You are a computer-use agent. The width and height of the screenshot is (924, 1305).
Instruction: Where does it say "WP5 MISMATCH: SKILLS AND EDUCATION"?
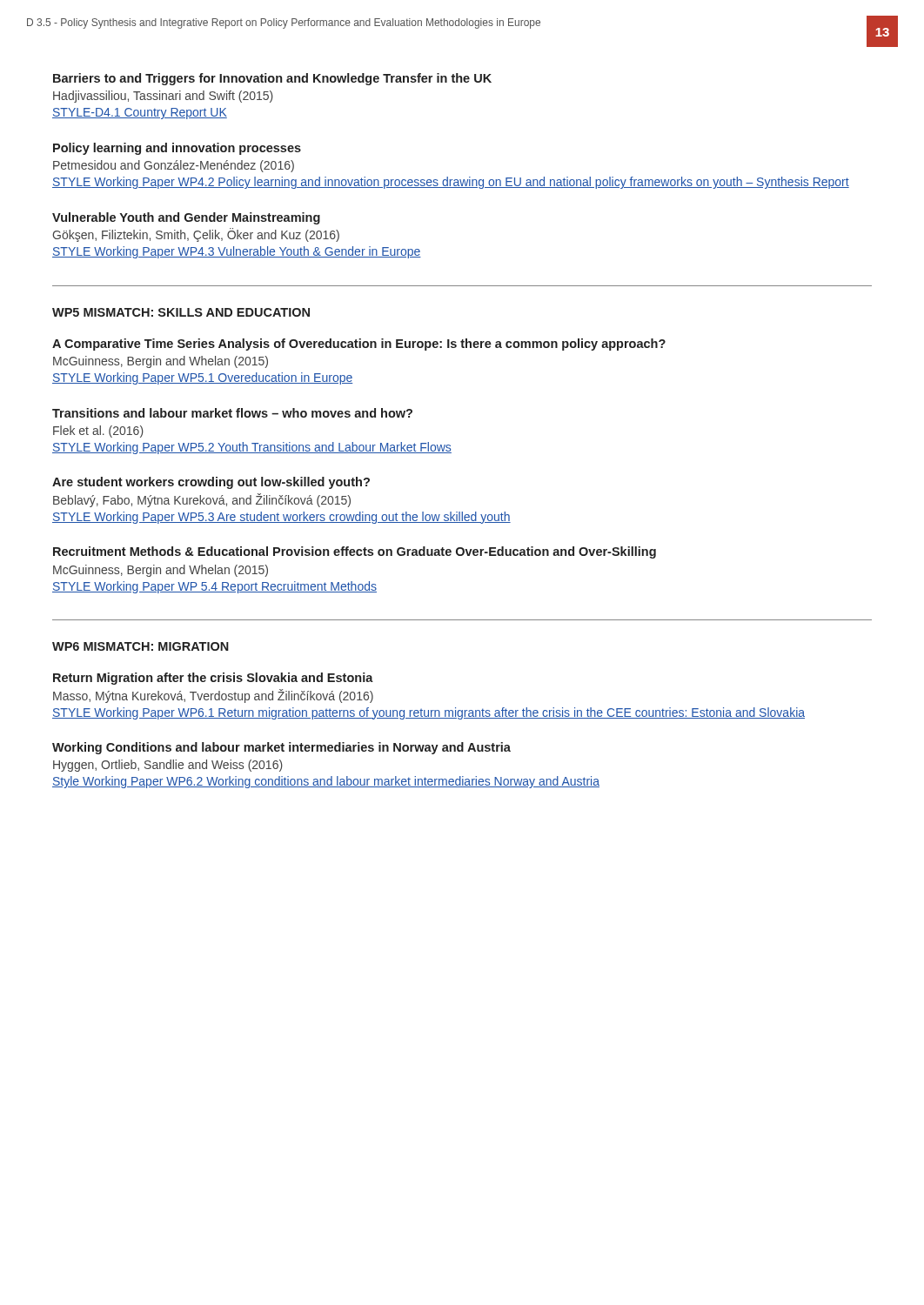[181, 312]
